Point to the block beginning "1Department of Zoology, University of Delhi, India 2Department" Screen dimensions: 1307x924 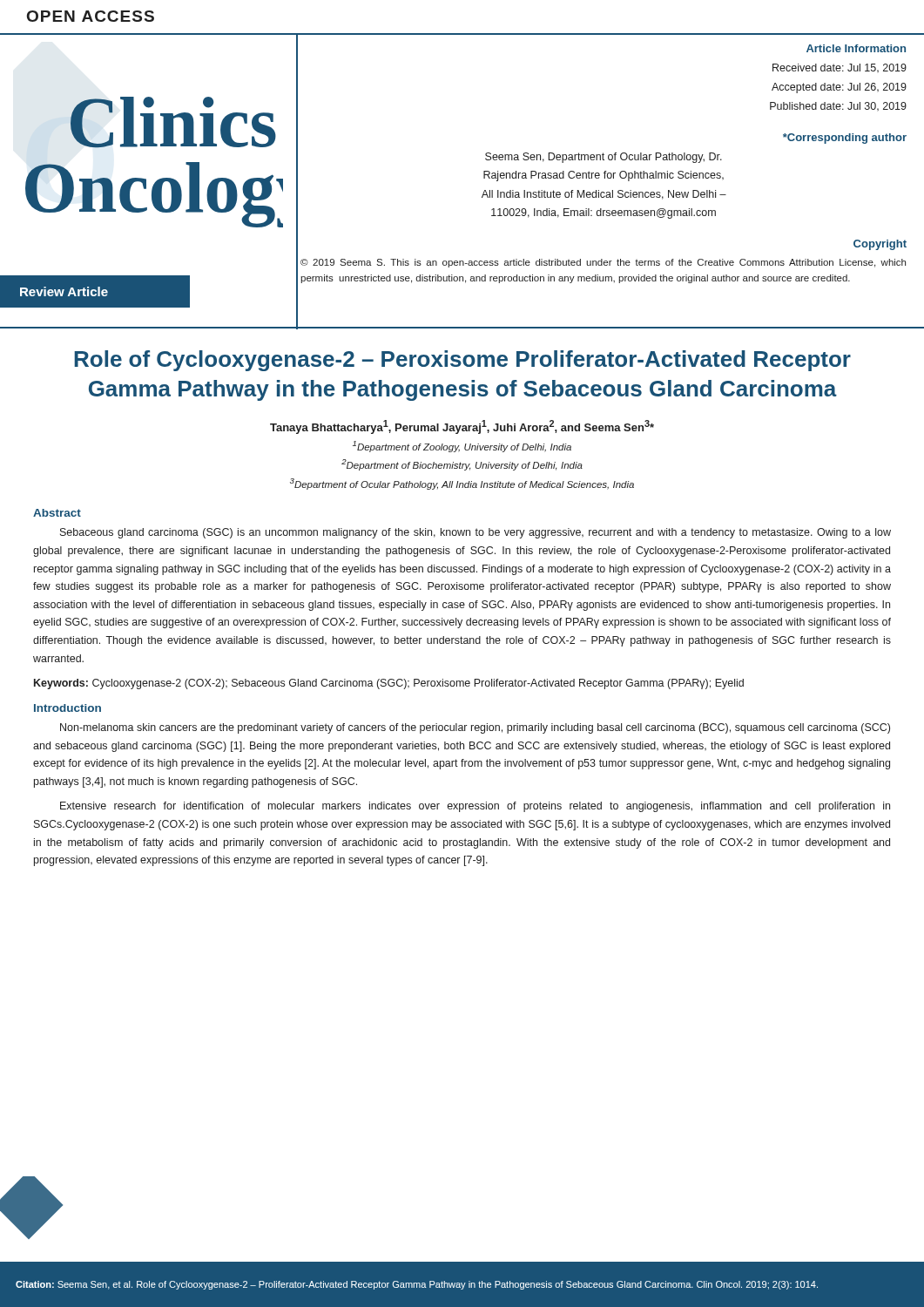462,464
